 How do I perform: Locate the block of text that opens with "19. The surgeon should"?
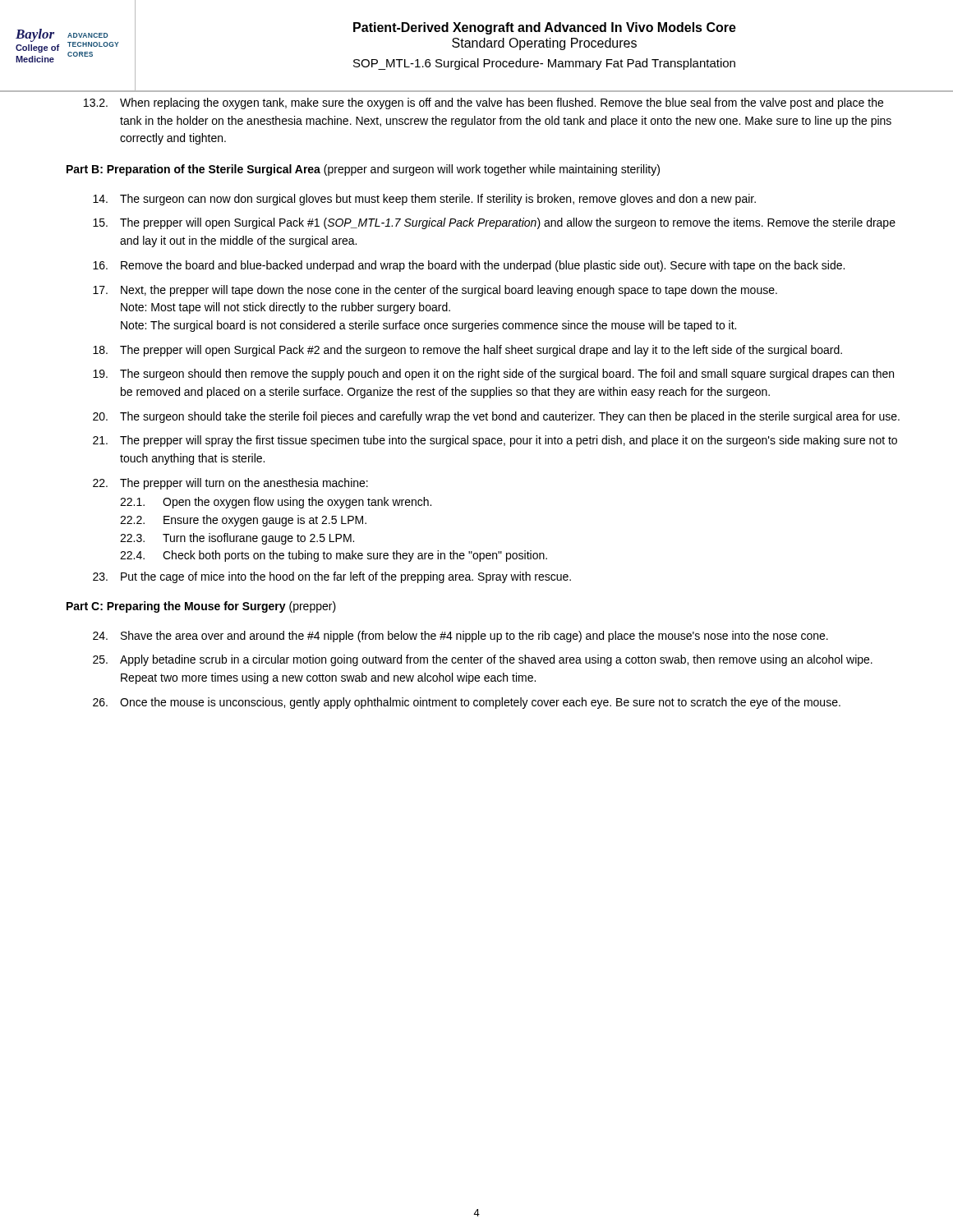pos(485,384)
